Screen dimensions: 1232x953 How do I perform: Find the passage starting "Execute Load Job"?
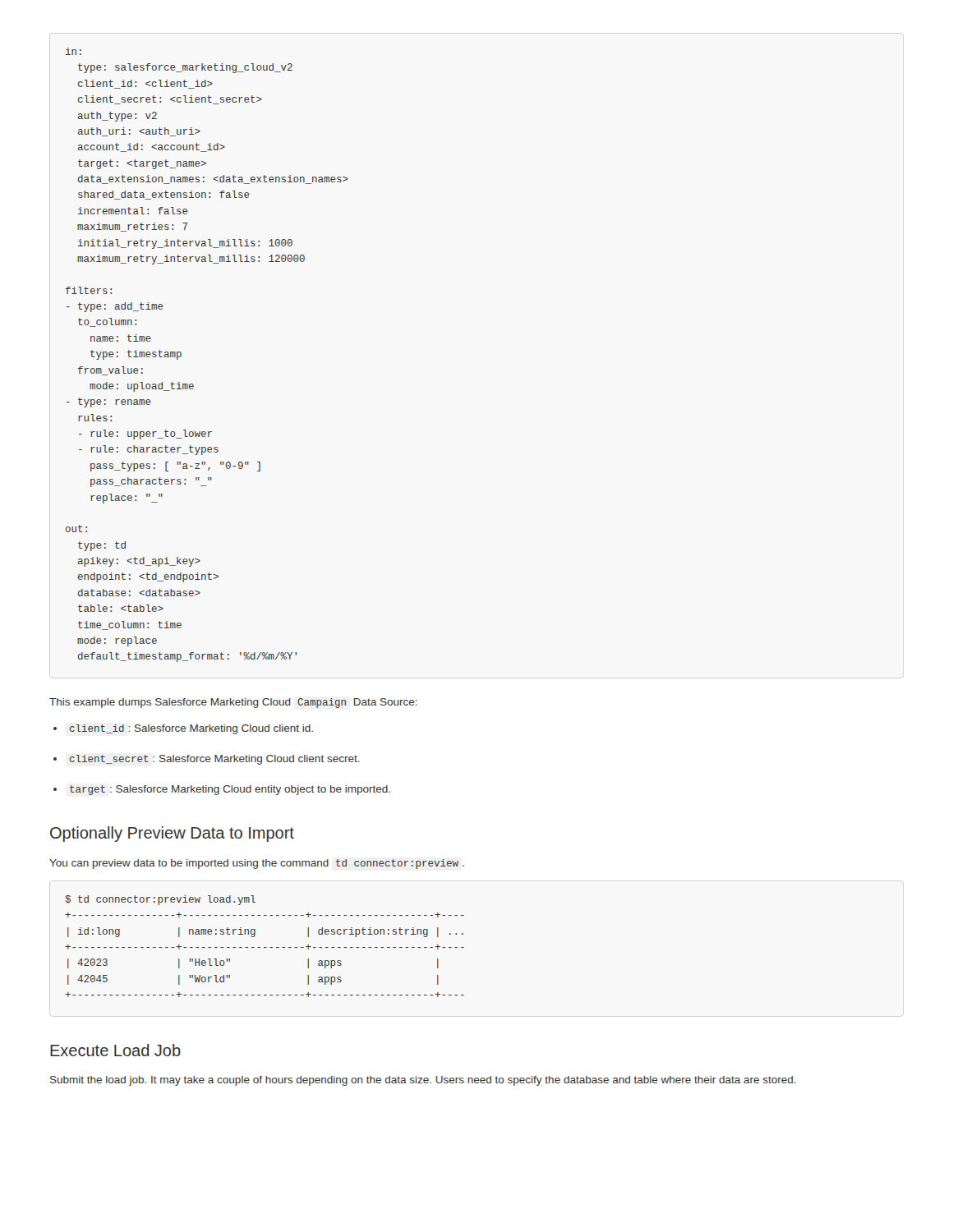115,1050
